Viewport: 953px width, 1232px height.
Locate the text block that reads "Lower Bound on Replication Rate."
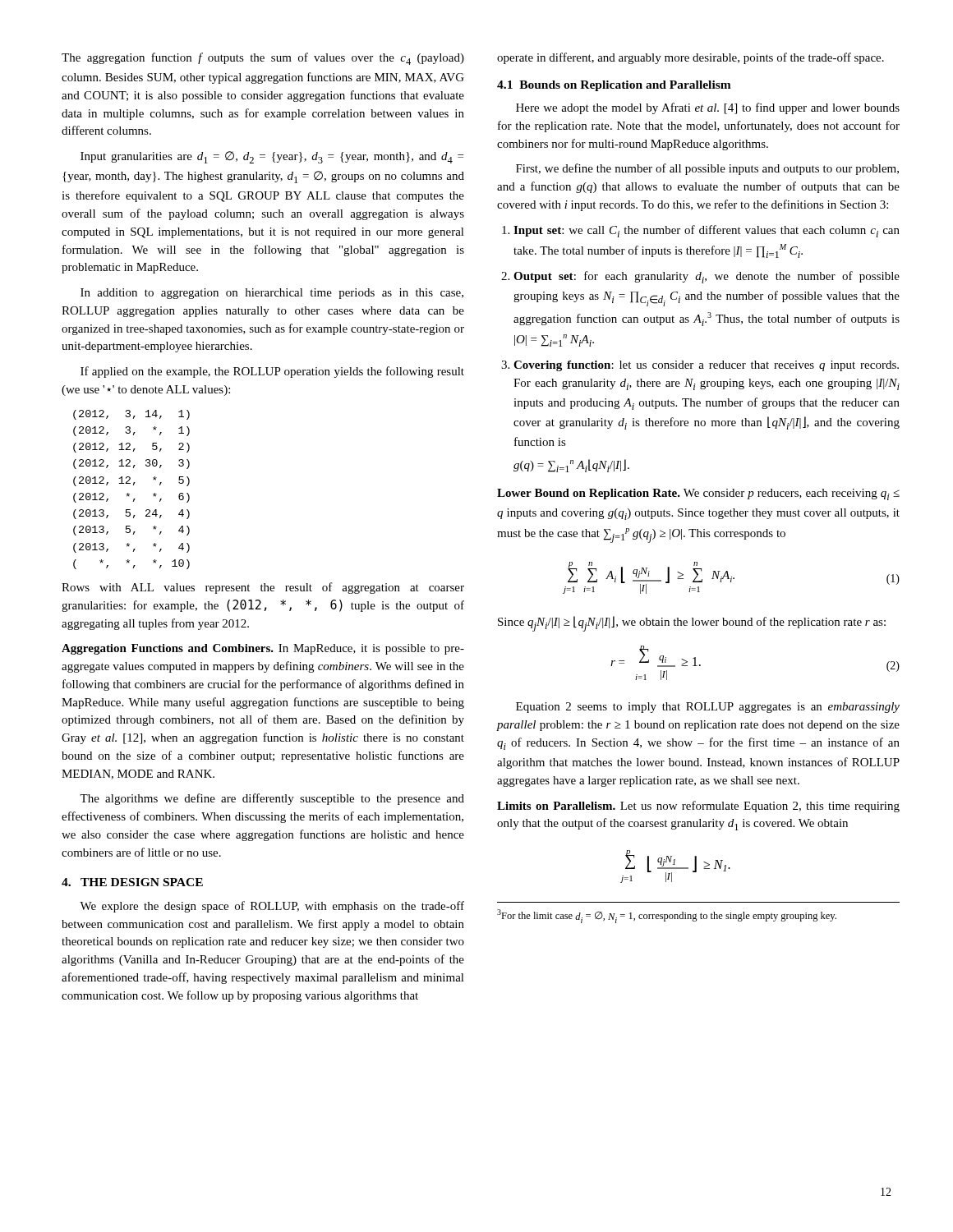pyautogui.click(x=698, y=515)
